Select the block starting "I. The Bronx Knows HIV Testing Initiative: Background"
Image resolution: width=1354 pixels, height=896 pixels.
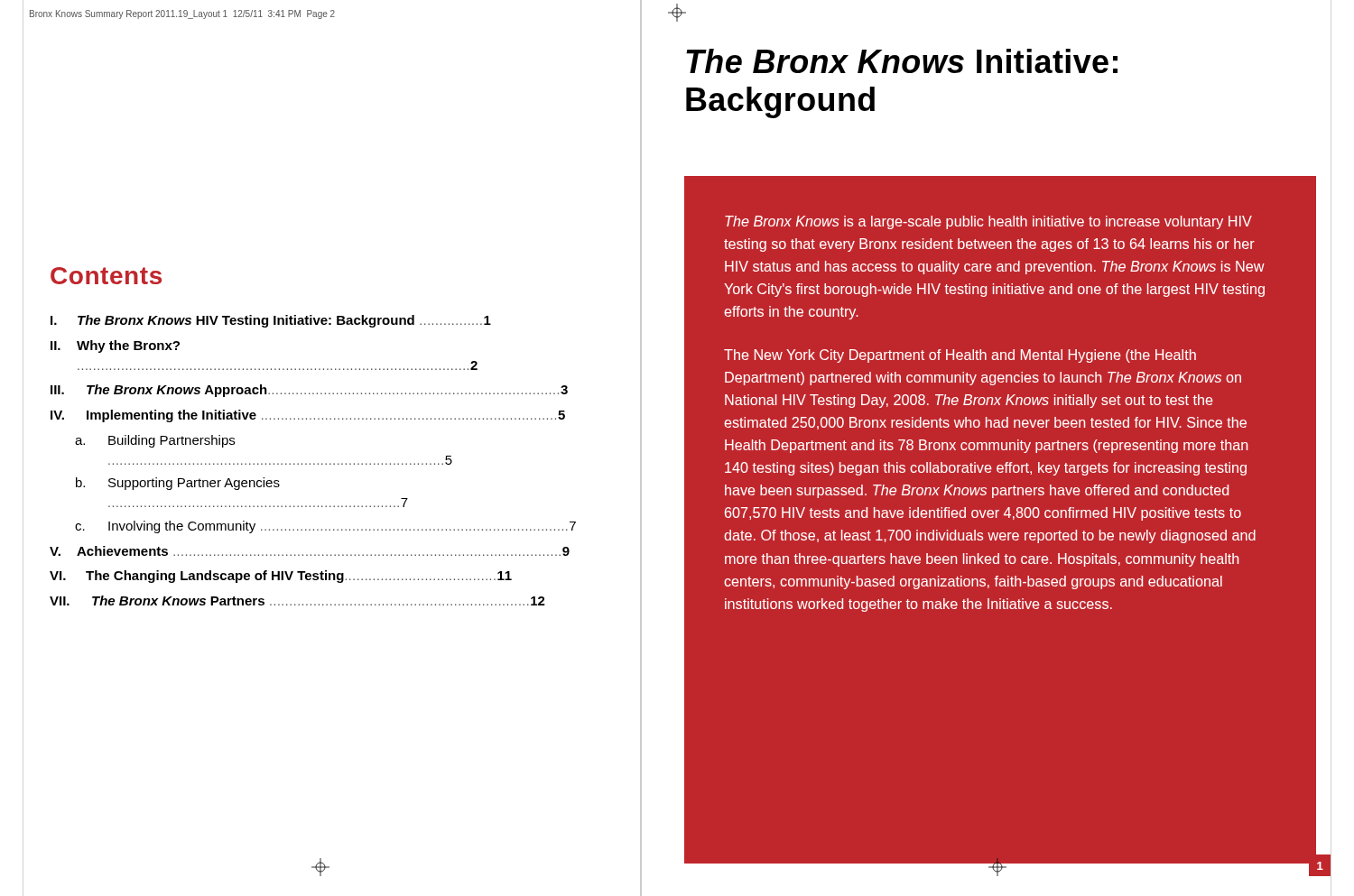pyautogui.click(x=316, y=320)
